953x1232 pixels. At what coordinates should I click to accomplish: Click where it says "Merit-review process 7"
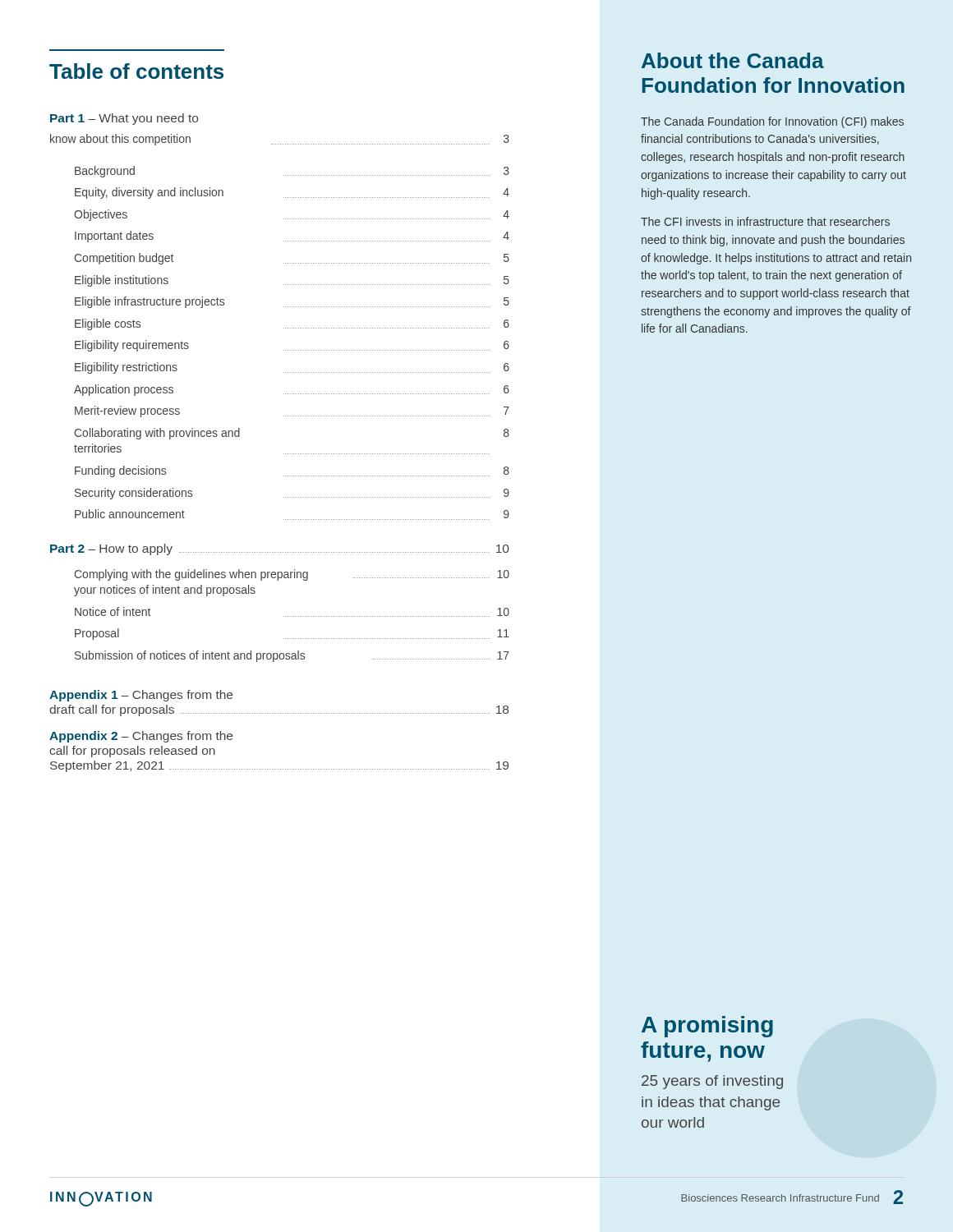[x=292, y=411]
